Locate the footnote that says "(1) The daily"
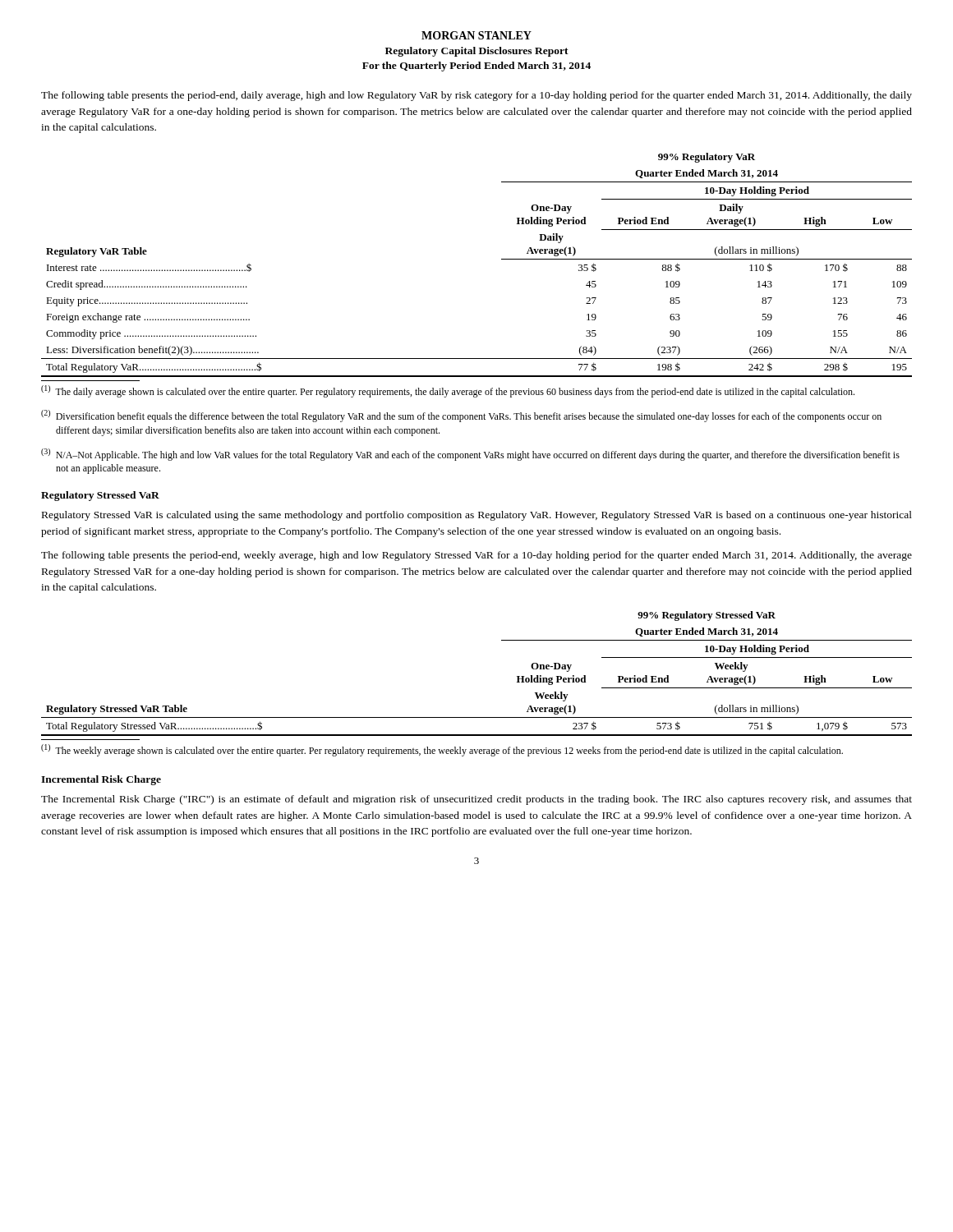Image resolution: width=953 pixels, height=1232 pixels. pos(476,391)
